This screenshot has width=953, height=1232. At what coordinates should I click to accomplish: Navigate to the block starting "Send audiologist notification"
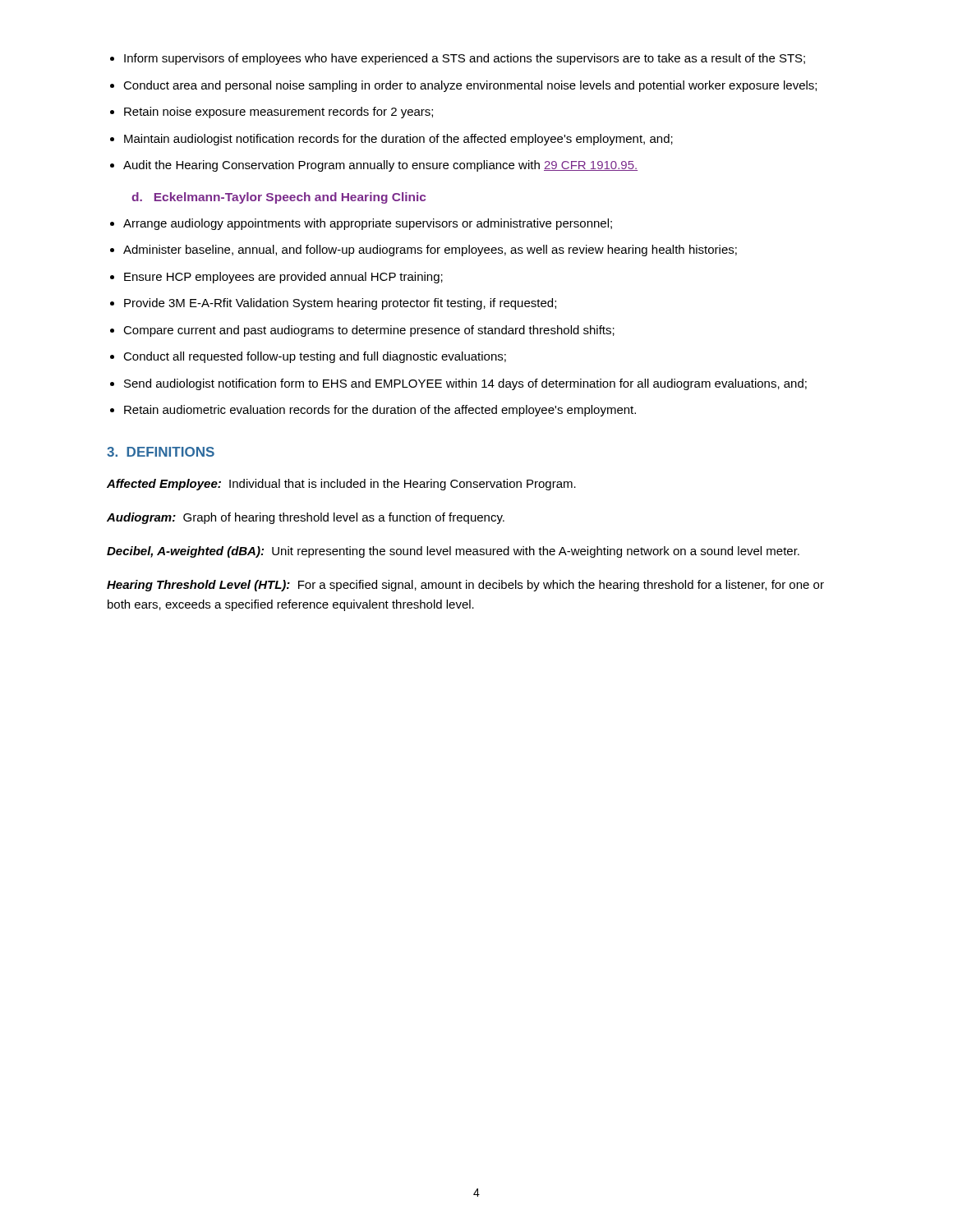[x=485, y=383]
